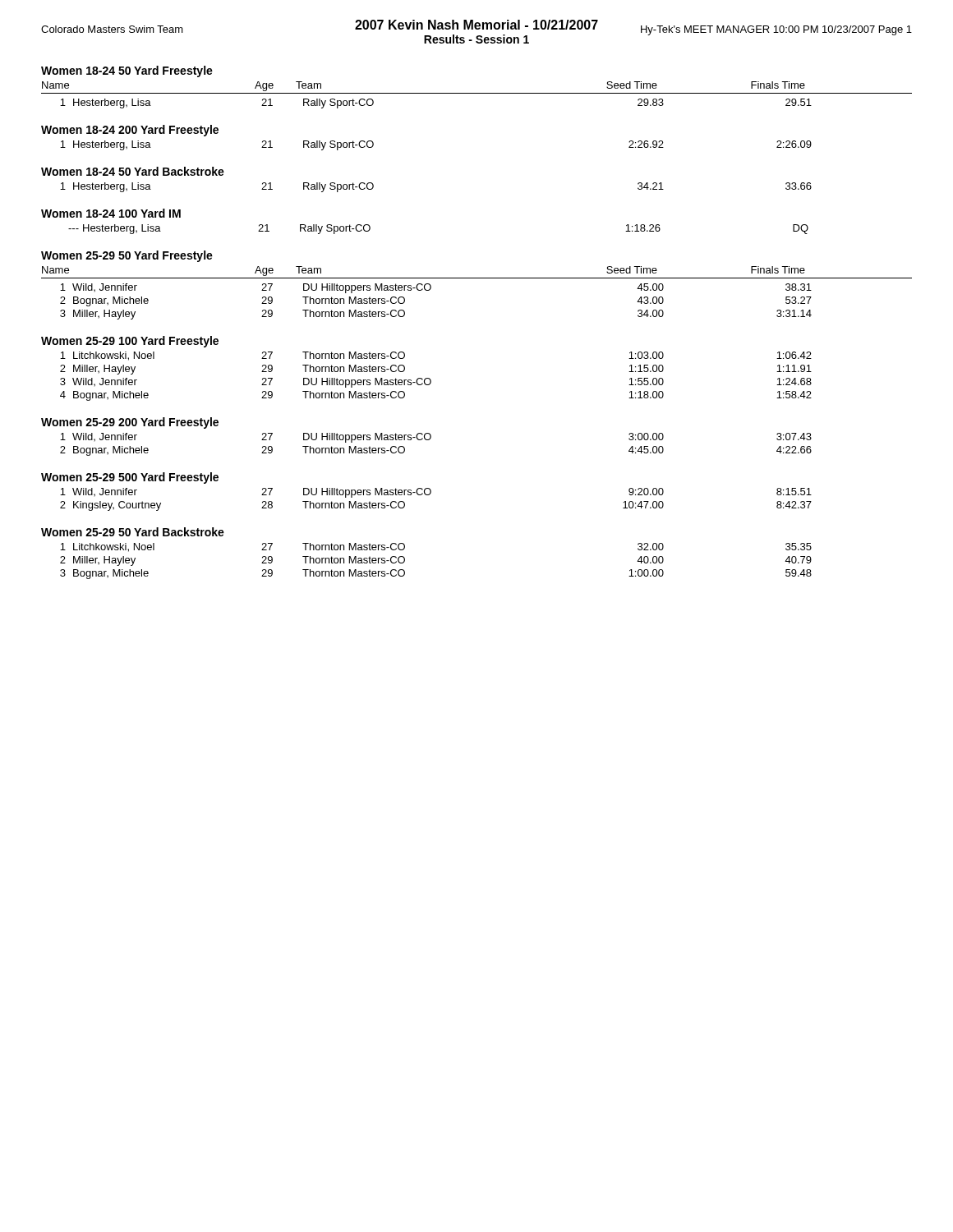Viewport: 953px width, 1232px height.
Task: Point to "2007 Kevin Nash Memorial - 10/21/2007"
Action: tap(476, 25)
